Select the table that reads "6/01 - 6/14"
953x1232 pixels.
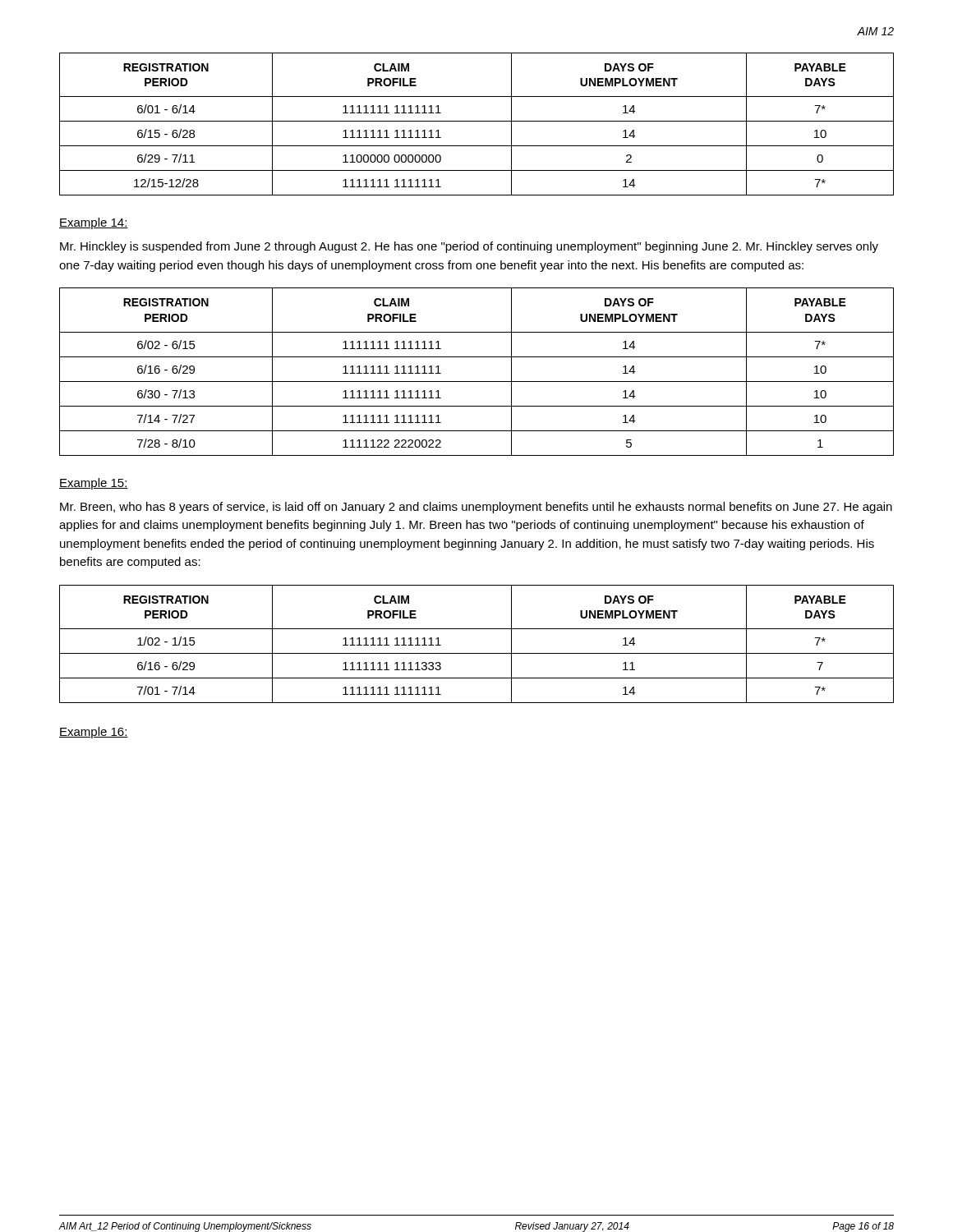point(476,124)
